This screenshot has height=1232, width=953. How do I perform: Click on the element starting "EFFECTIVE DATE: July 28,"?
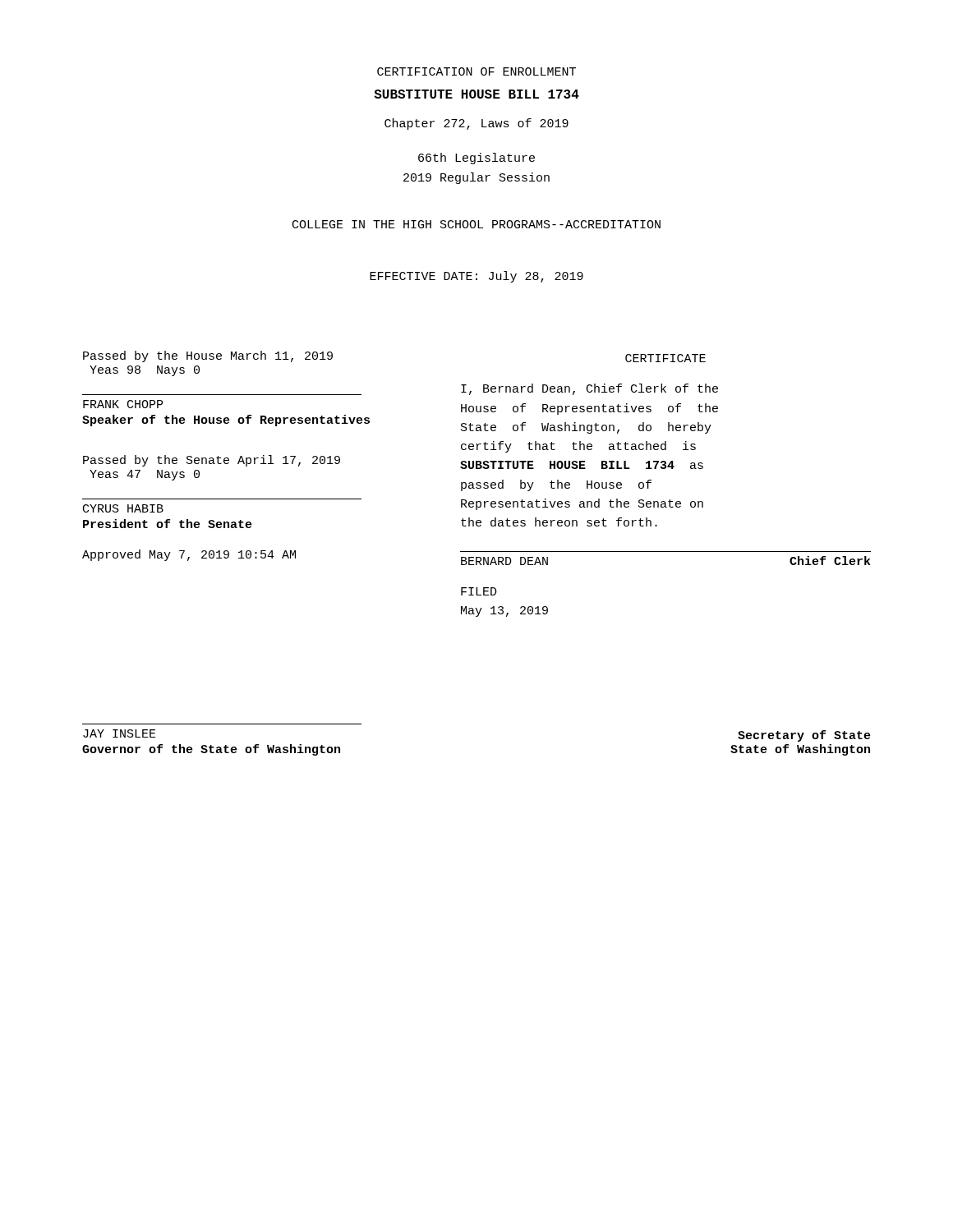[x=476, y=277]
